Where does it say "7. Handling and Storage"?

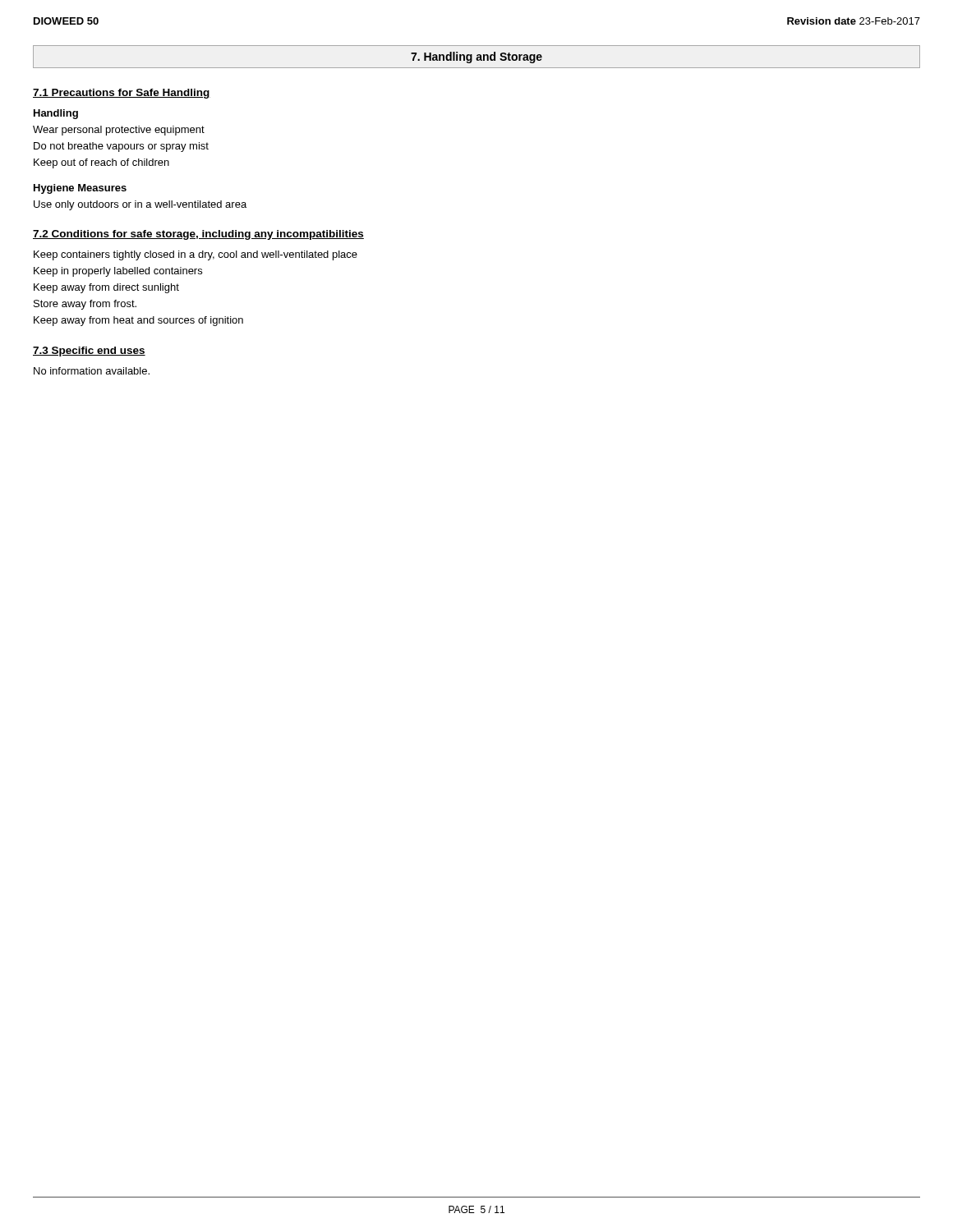click(x=476, y=57)
